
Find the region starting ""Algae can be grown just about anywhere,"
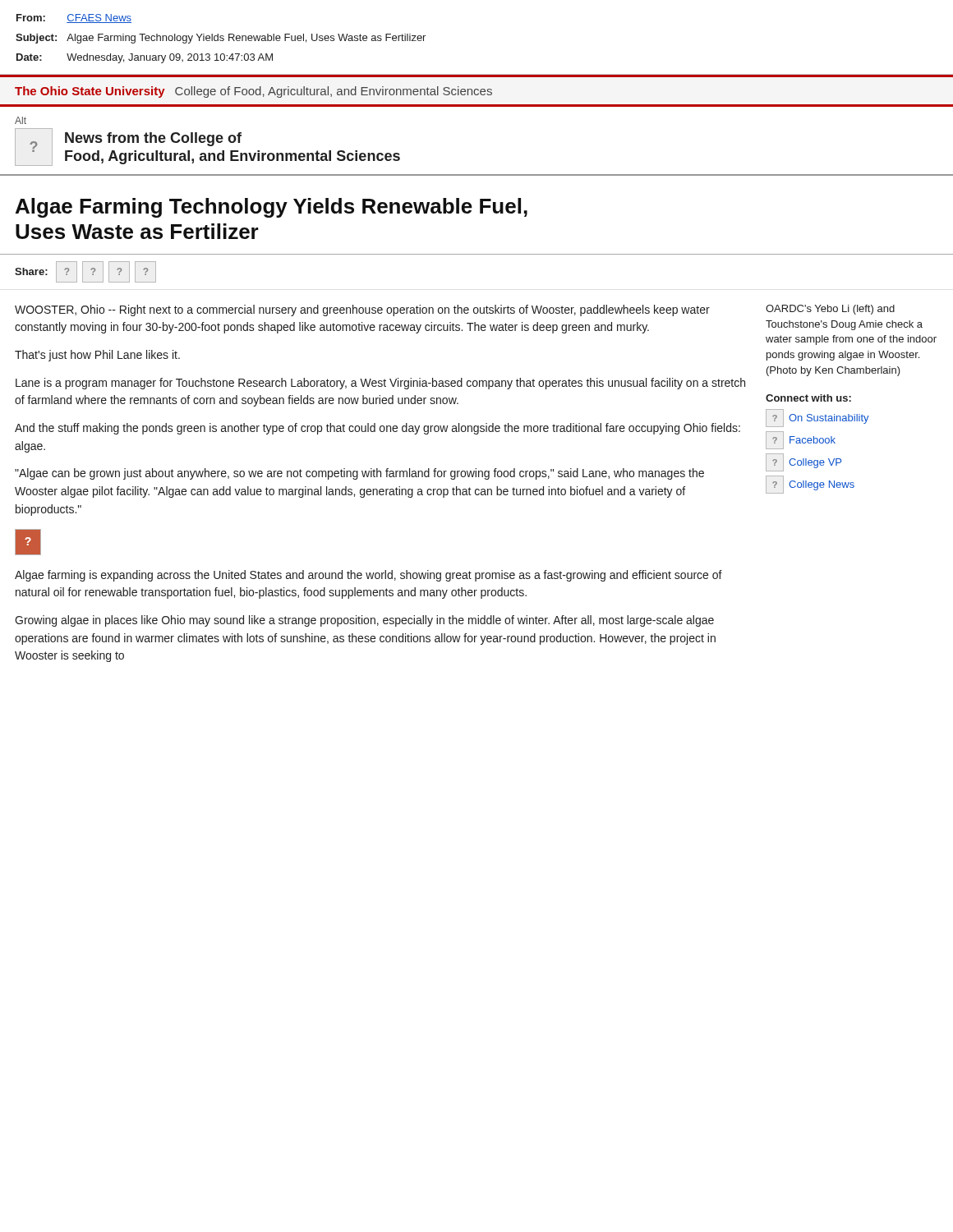[x=360, y=491]
